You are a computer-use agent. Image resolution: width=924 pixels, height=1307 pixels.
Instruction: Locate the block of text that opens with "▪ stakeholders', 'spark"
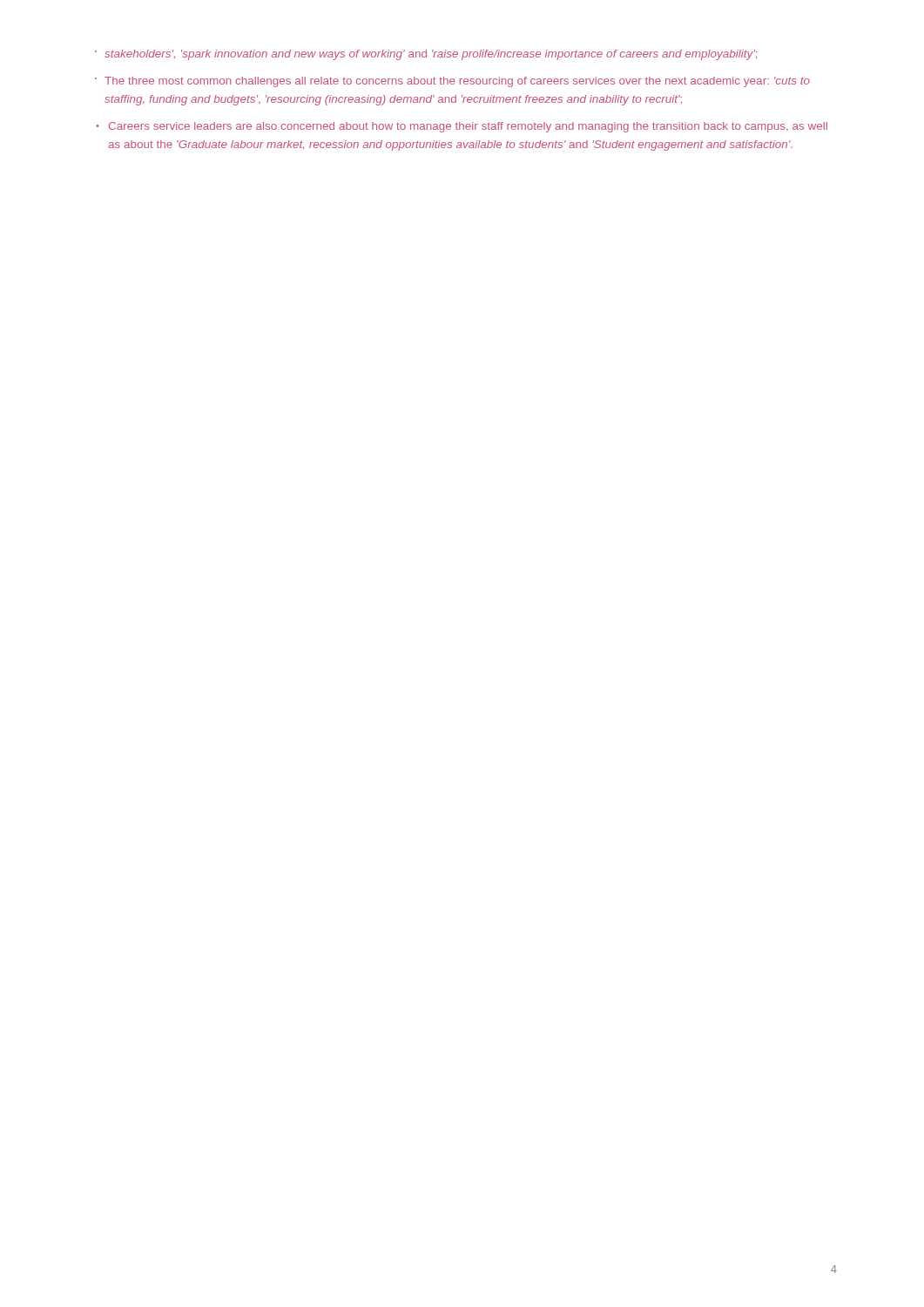pos(462,54)
